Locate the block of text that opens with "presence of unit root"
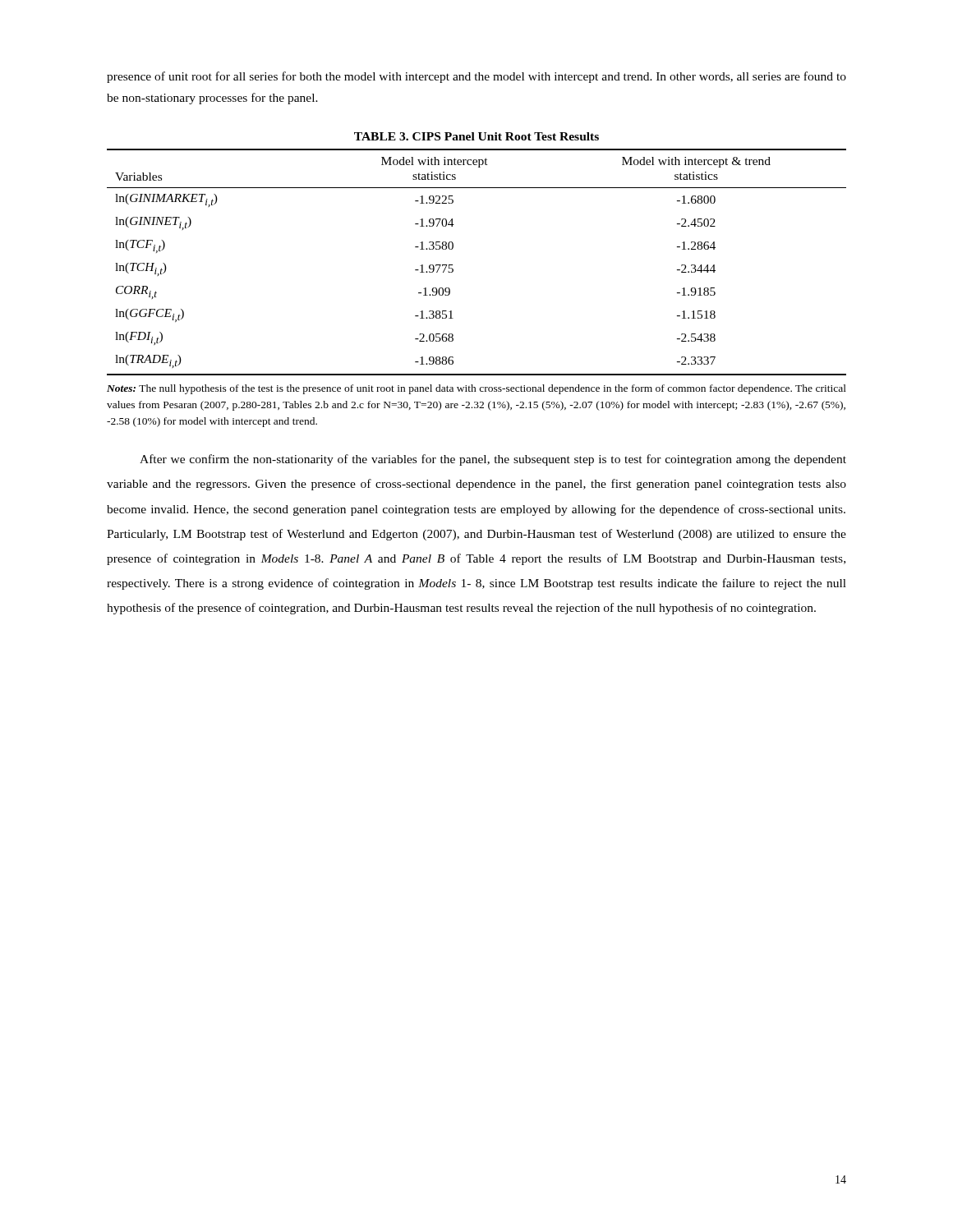 click(476, 87)
